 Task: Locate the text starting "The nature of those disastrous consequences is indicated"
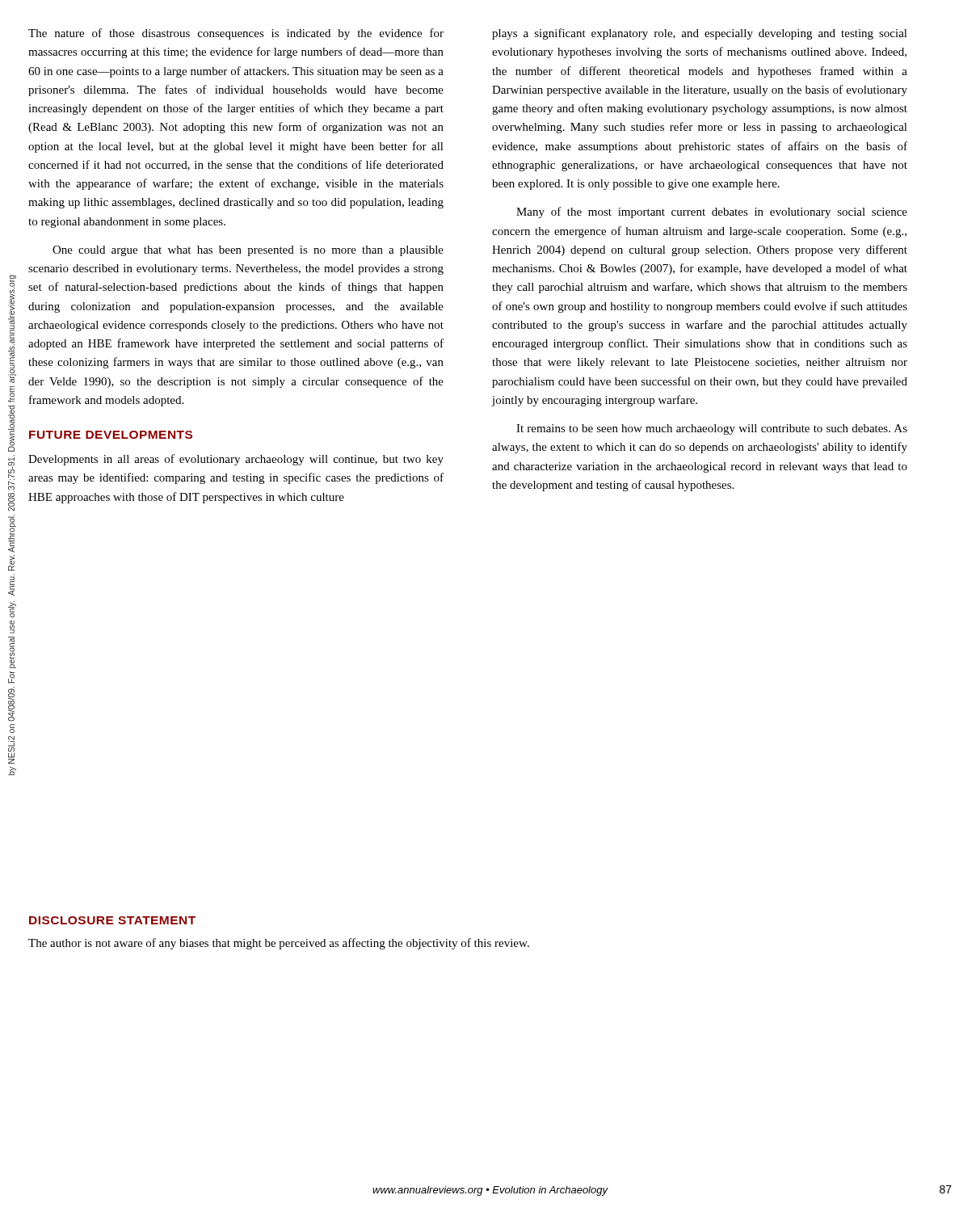click(236, 128)
